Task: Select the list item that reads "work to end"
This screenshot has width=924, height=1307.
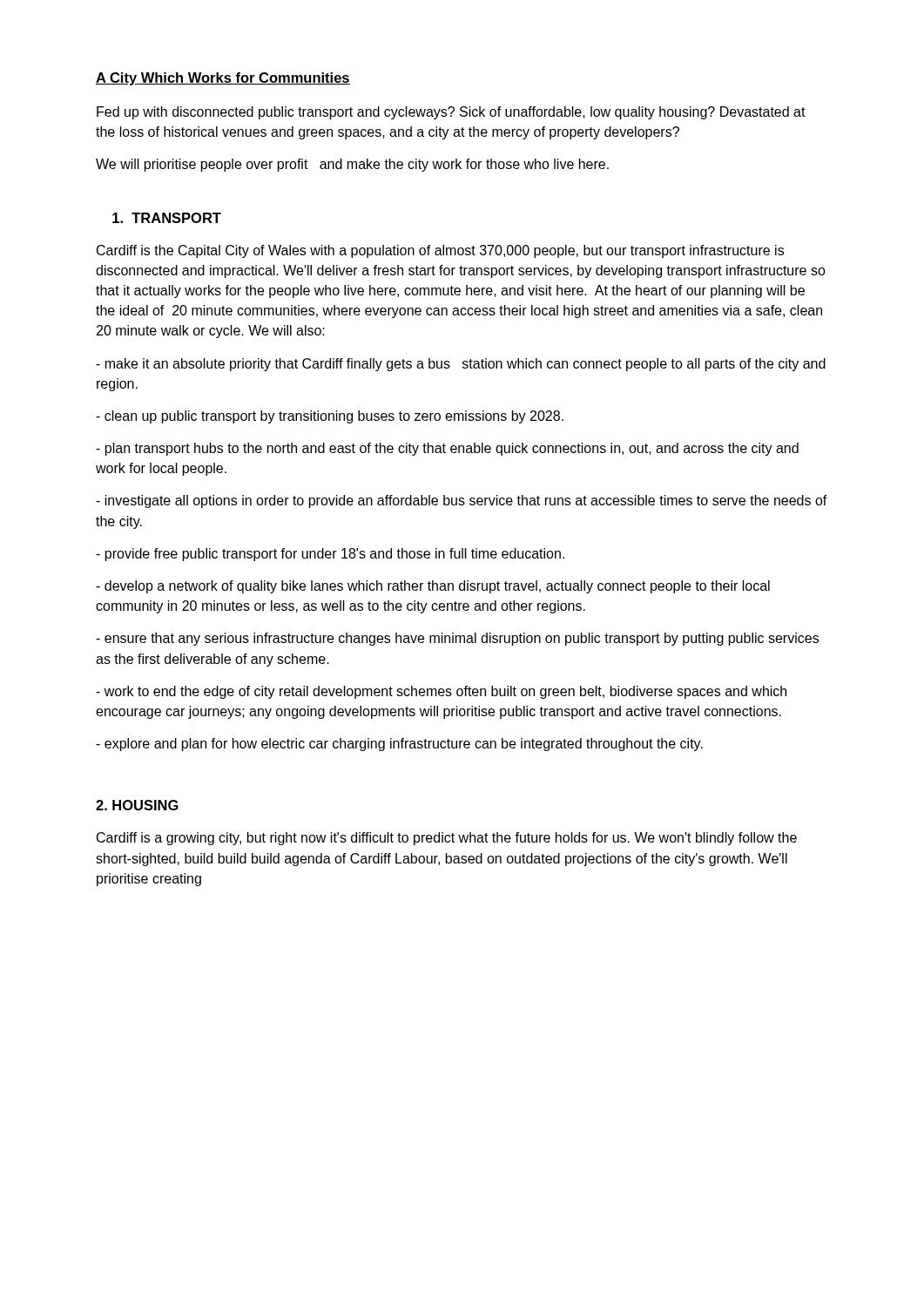Action: [x=442, y=701]
